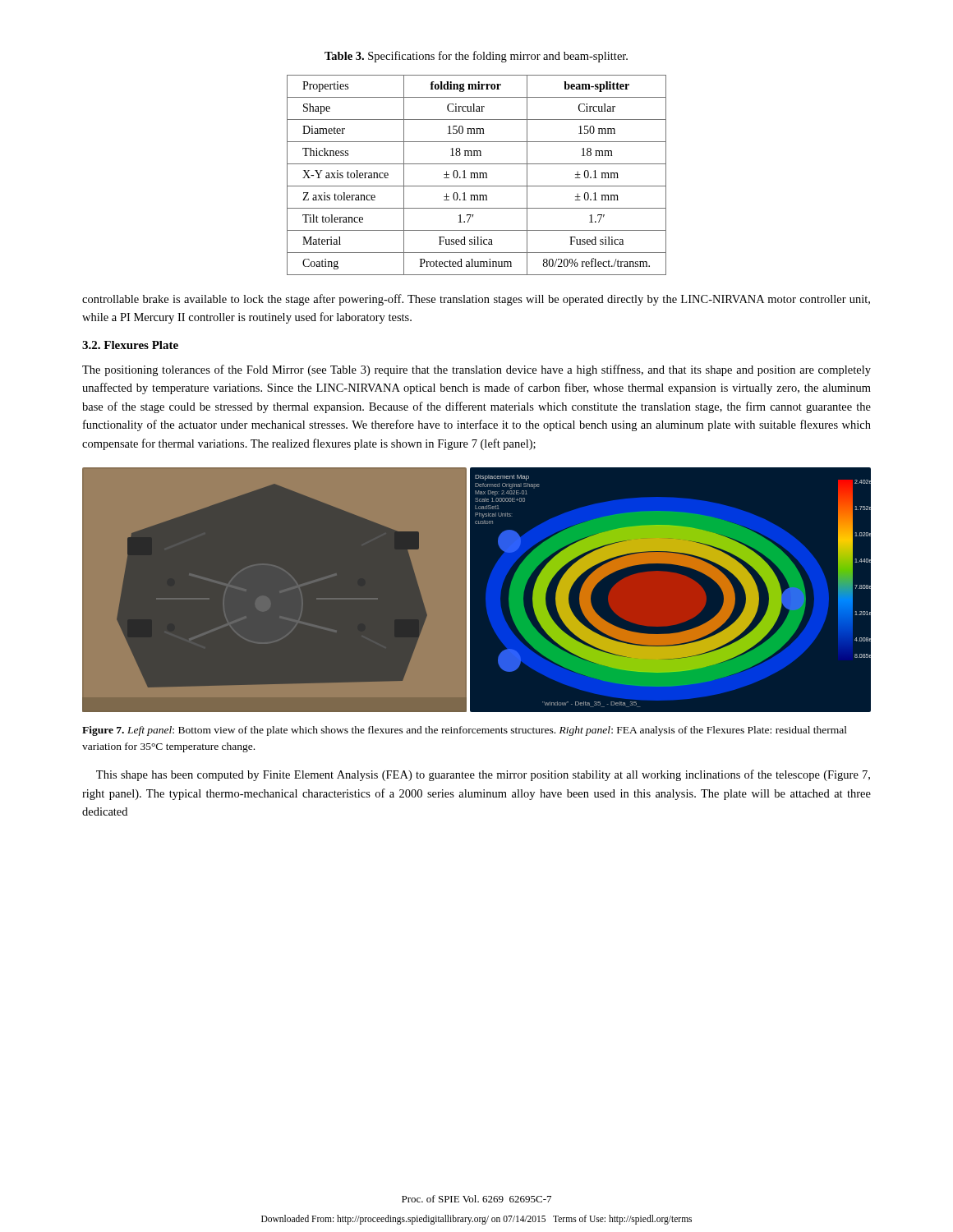Find the section header that reads "3.2. Flexures Plate"
Image resolution: width=953 pixels, height=1232 pixels.
130,345
